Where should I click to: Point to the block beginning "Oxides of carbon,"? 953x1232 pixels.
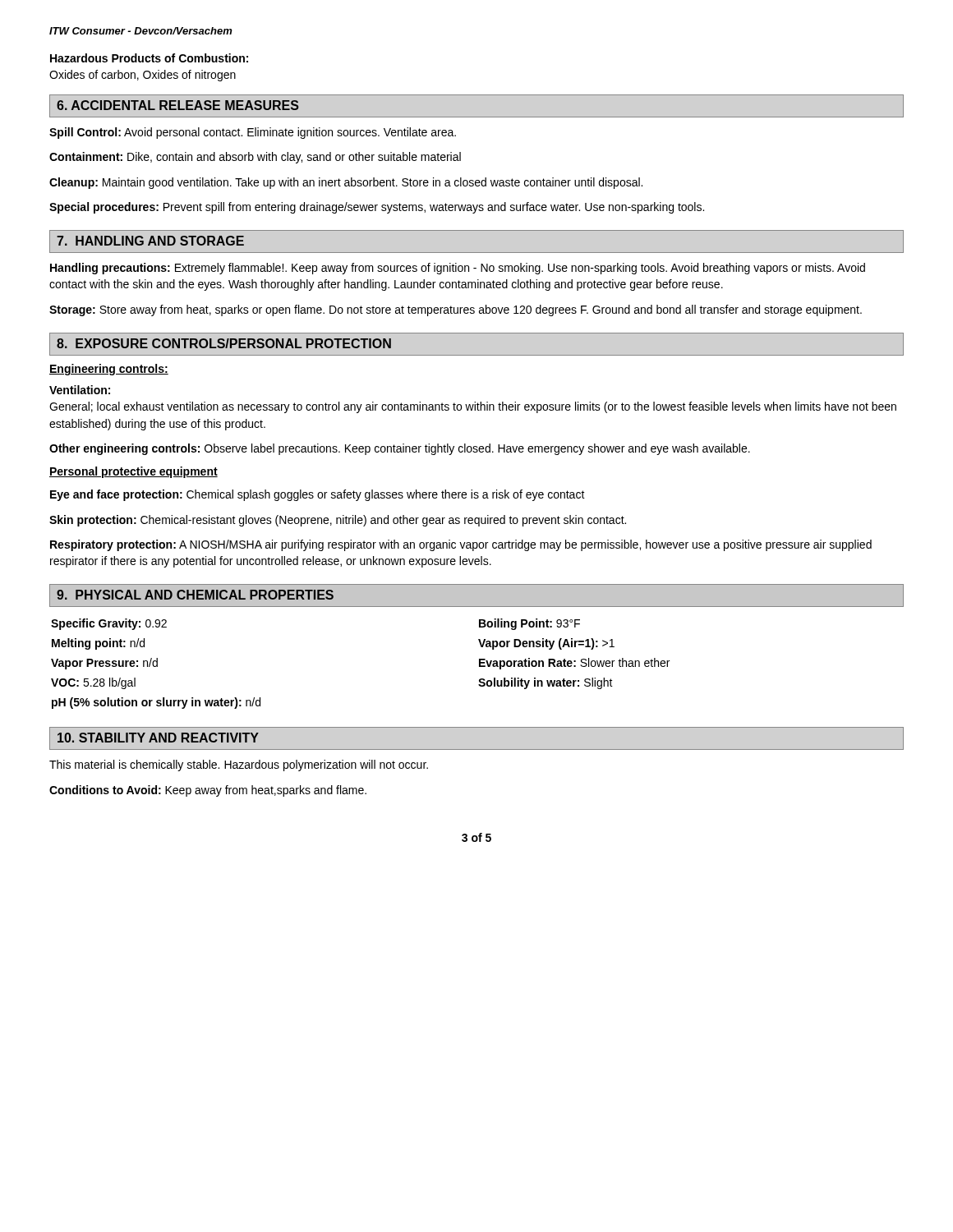(143, 75)
